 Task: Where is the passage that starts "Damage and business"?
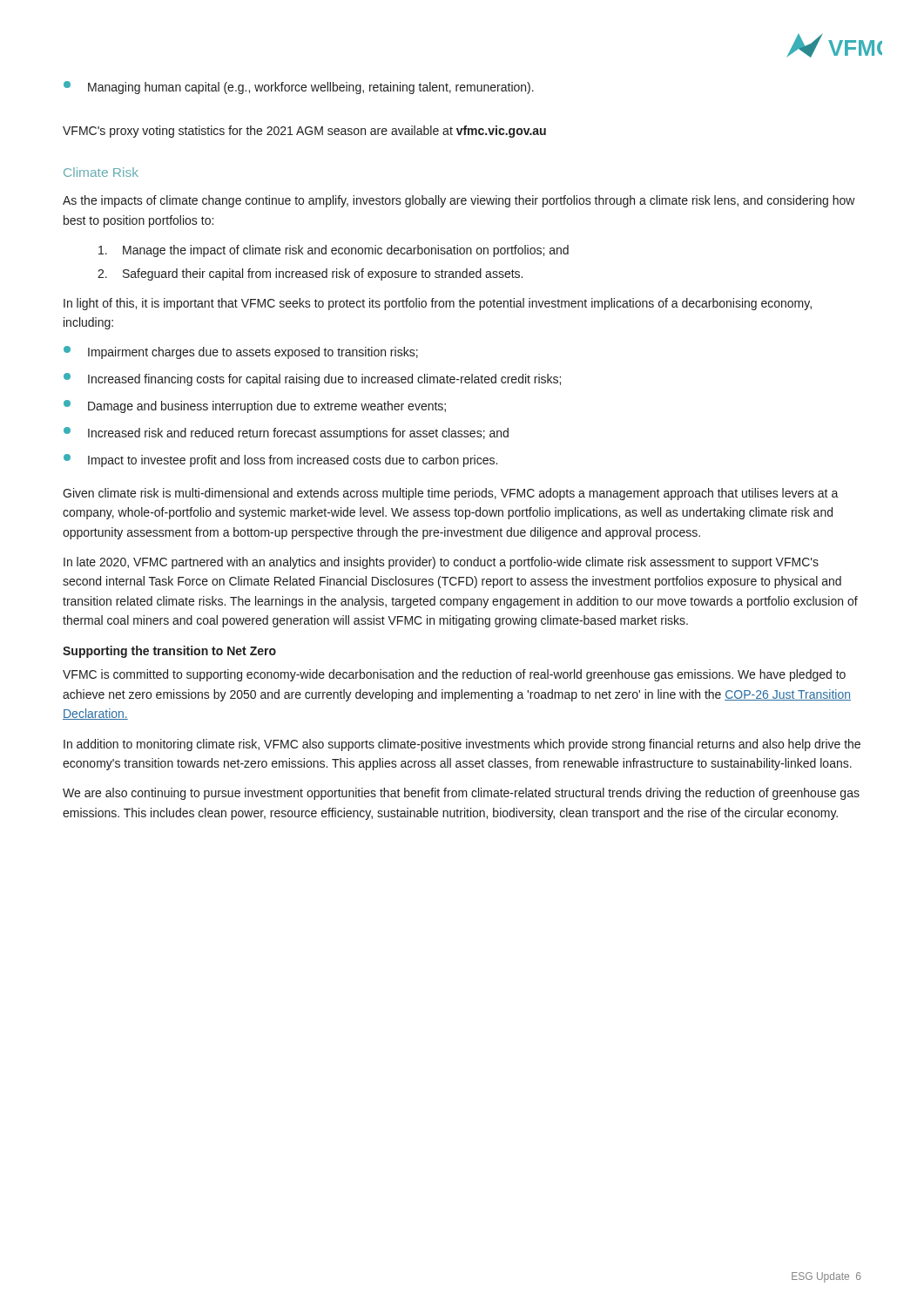[x=255, y=406]
